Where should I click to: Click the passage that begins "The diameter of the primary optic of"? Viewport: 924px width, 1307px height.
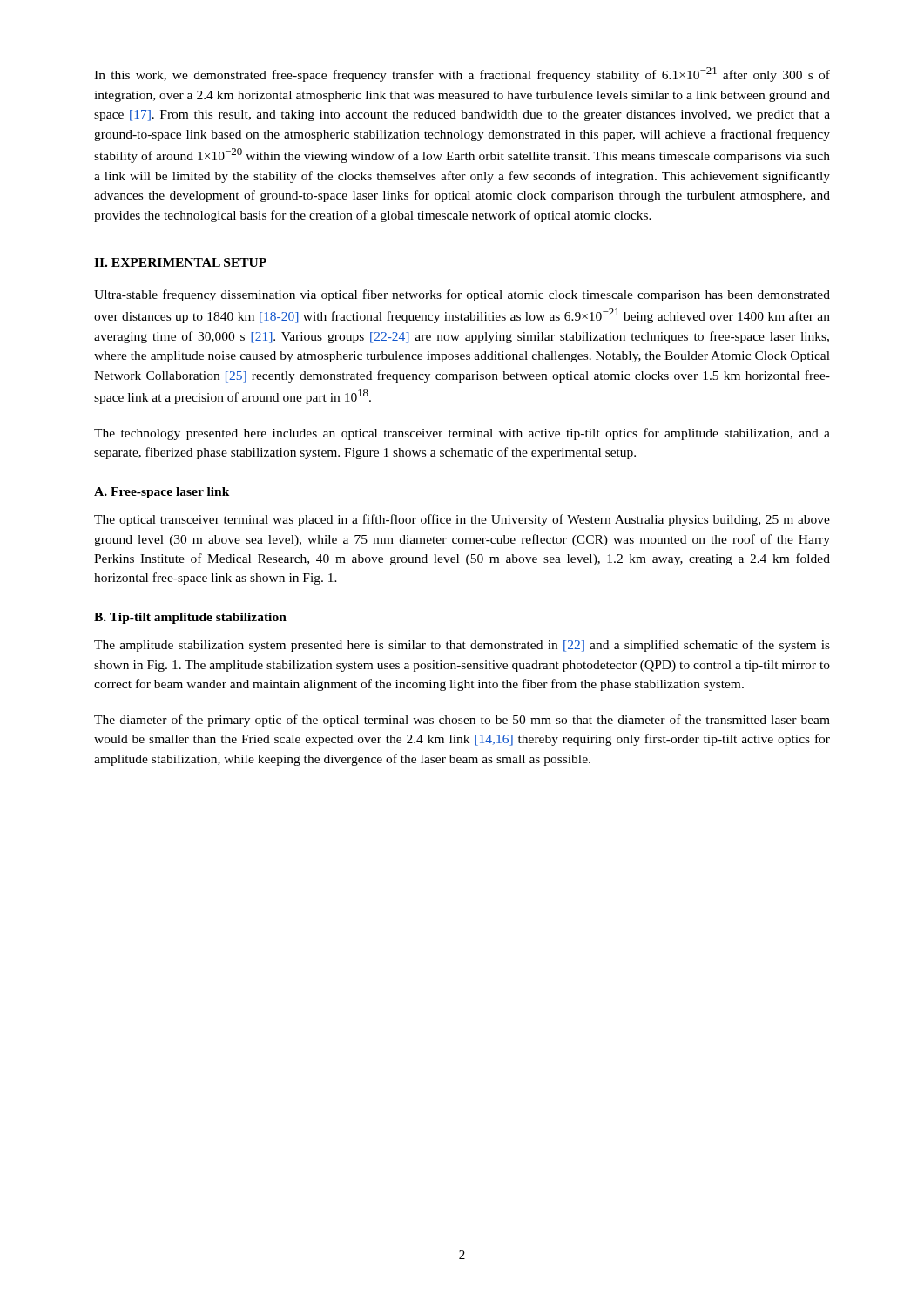point(462,739)
